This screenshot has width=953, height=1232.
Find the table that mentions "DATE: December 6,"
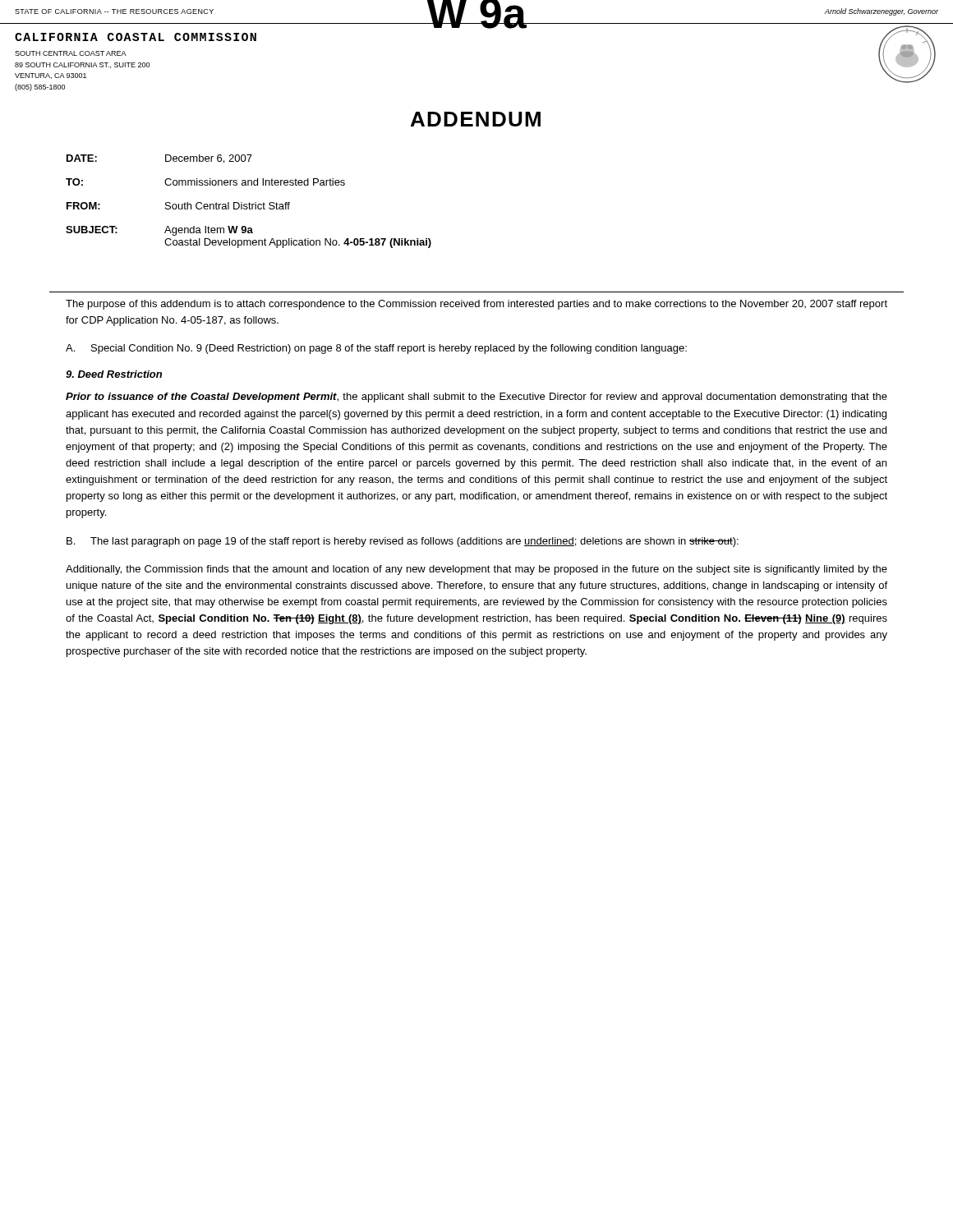(x=485, y=206)
